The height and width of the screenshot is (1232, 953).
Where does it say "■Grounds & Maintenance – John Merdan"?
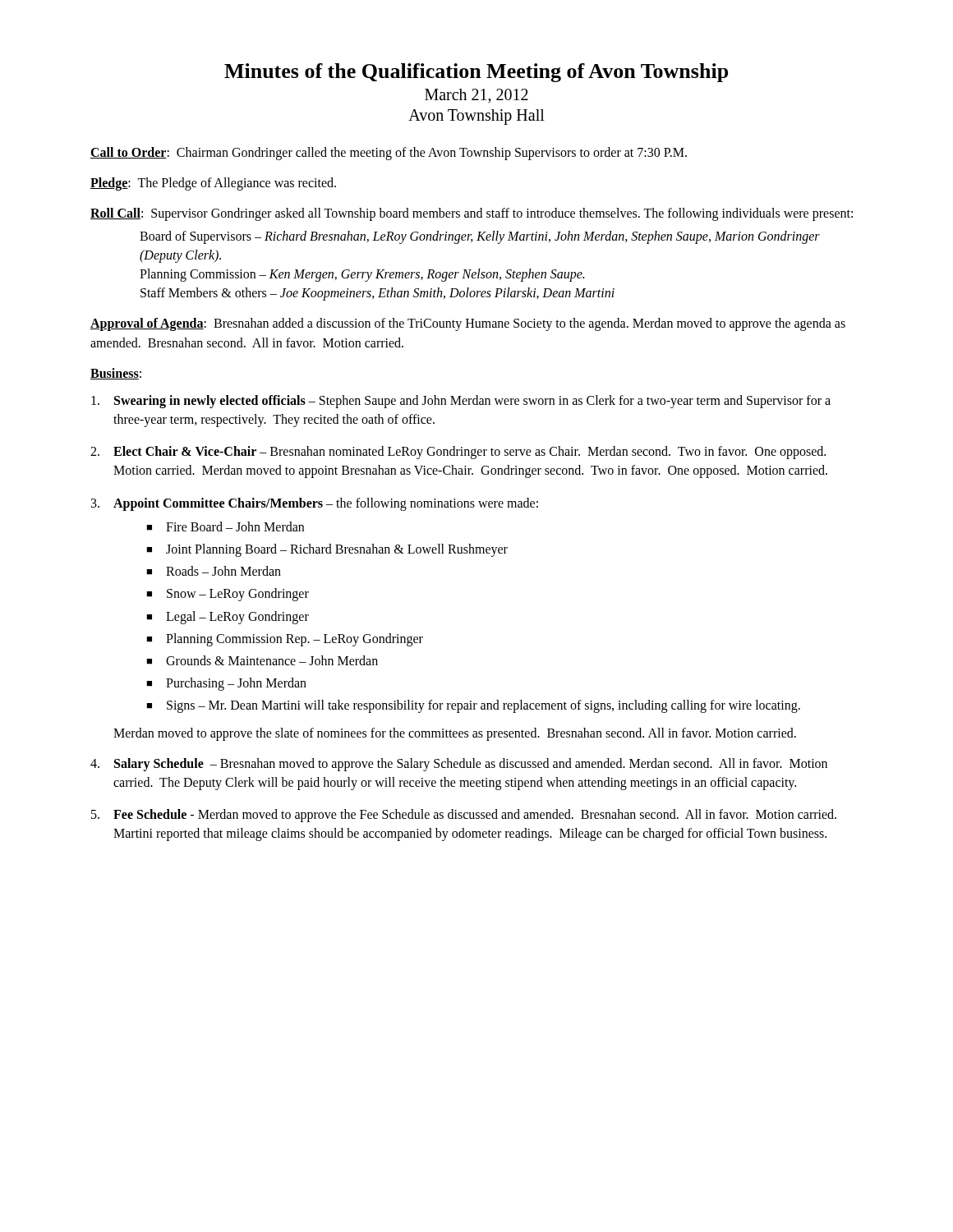pos(262,661)
